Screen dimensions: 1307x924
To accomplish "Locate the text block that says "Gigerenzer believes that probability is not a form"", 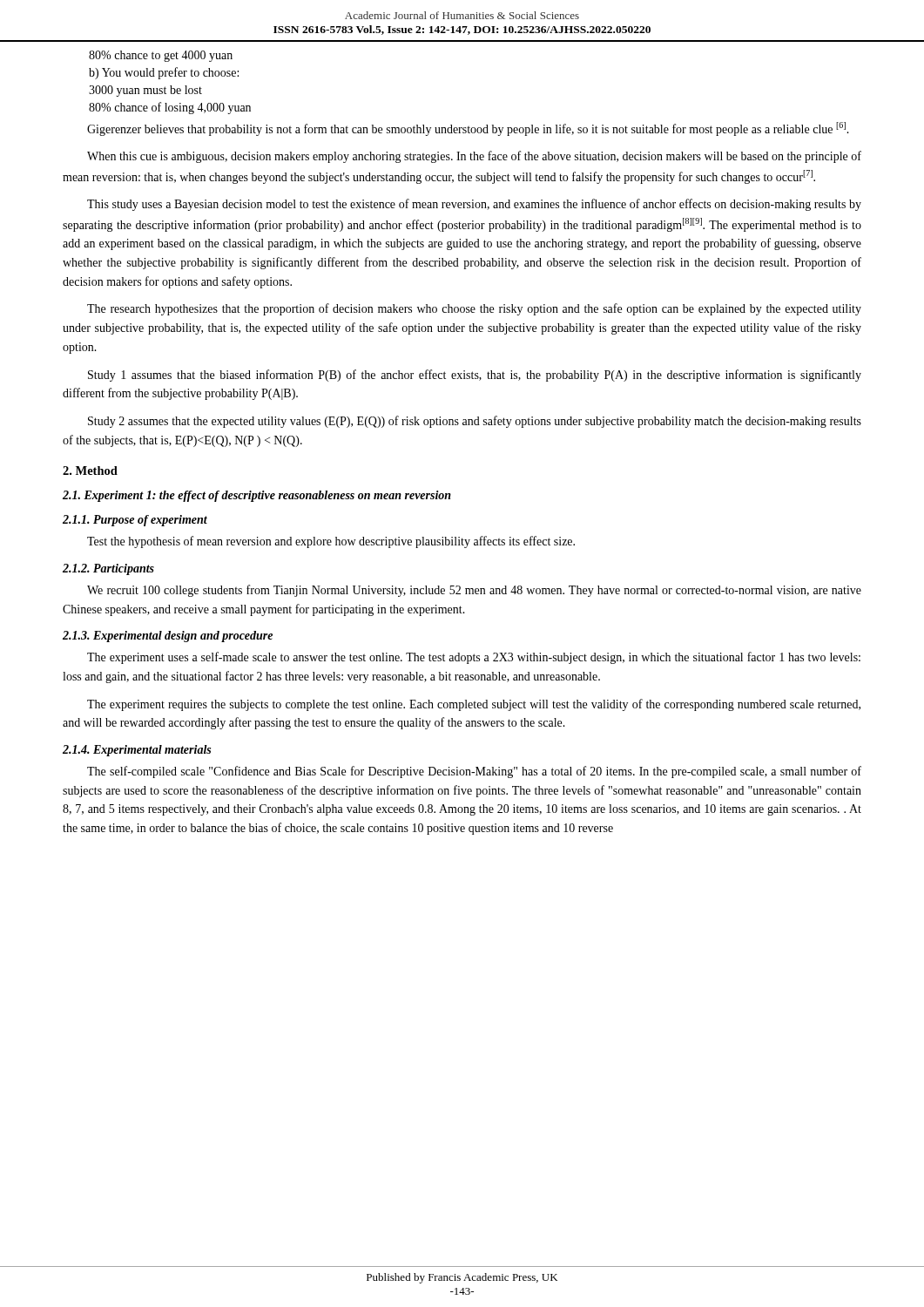I will click(468, 128).
